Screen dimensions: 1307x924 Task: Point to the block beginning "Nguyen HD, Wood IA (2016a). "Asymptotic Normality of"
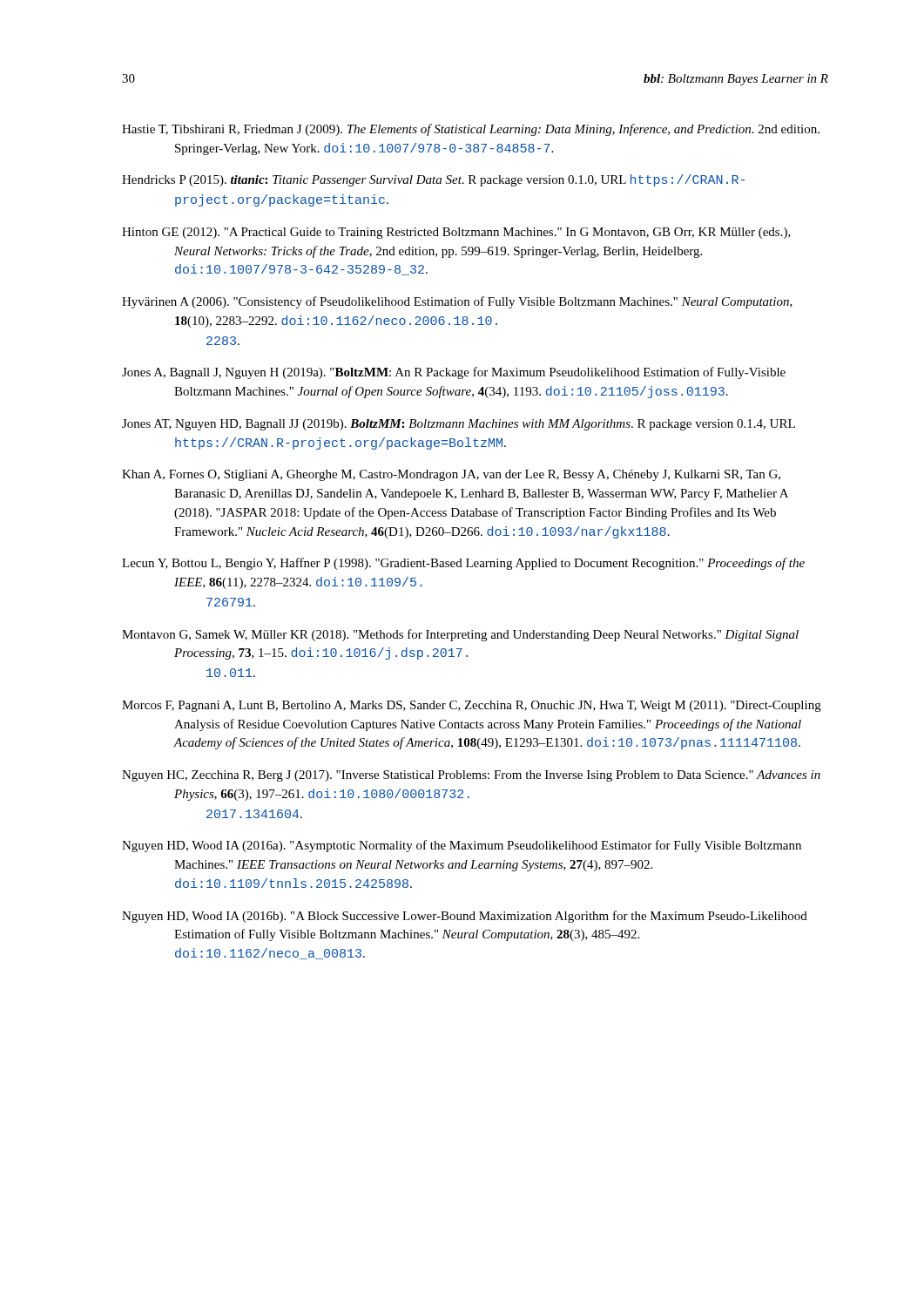coord(462,865)
